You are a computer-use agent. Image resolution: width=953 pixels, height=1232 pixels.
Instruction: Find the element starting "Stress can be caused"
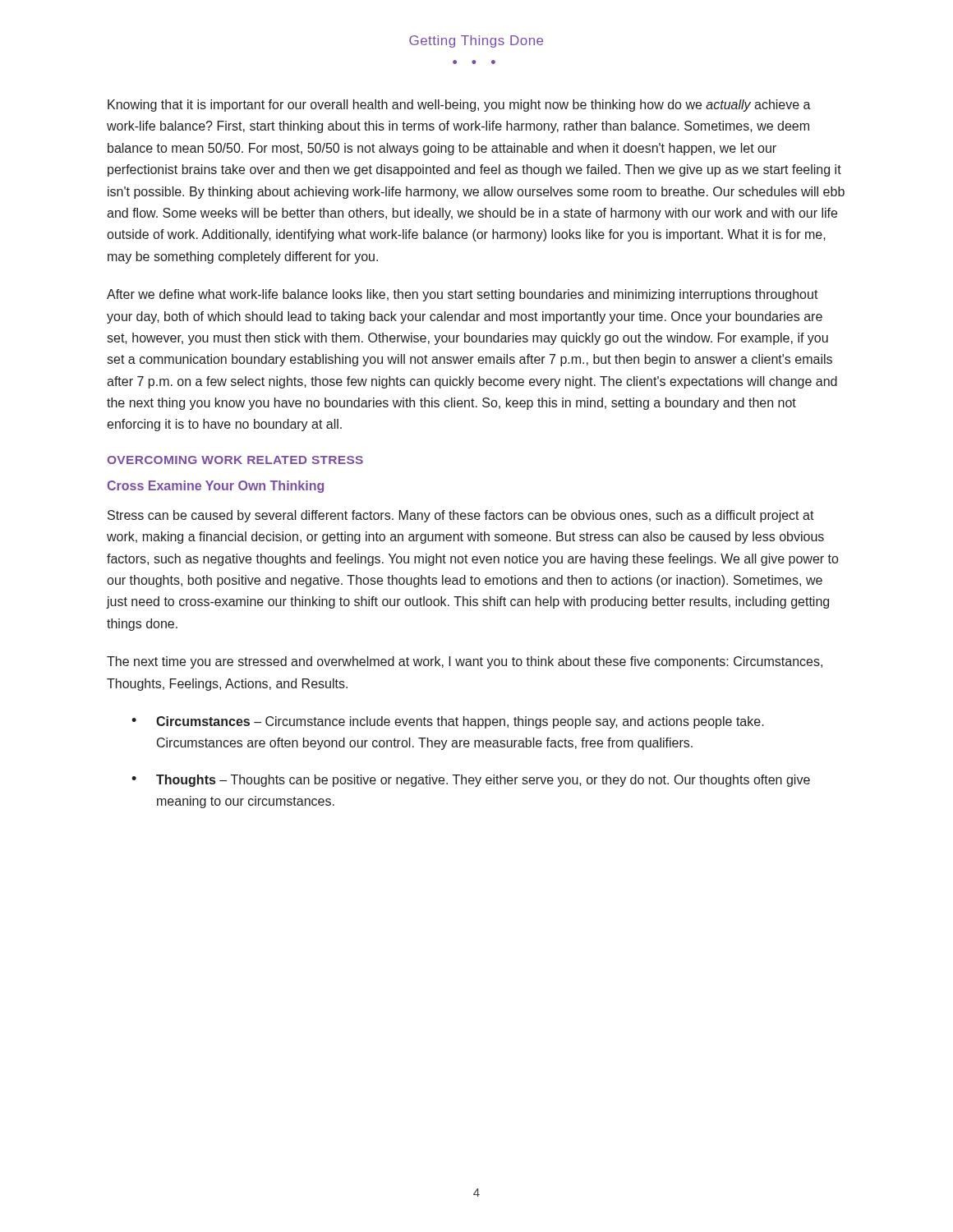pos(473,569)
